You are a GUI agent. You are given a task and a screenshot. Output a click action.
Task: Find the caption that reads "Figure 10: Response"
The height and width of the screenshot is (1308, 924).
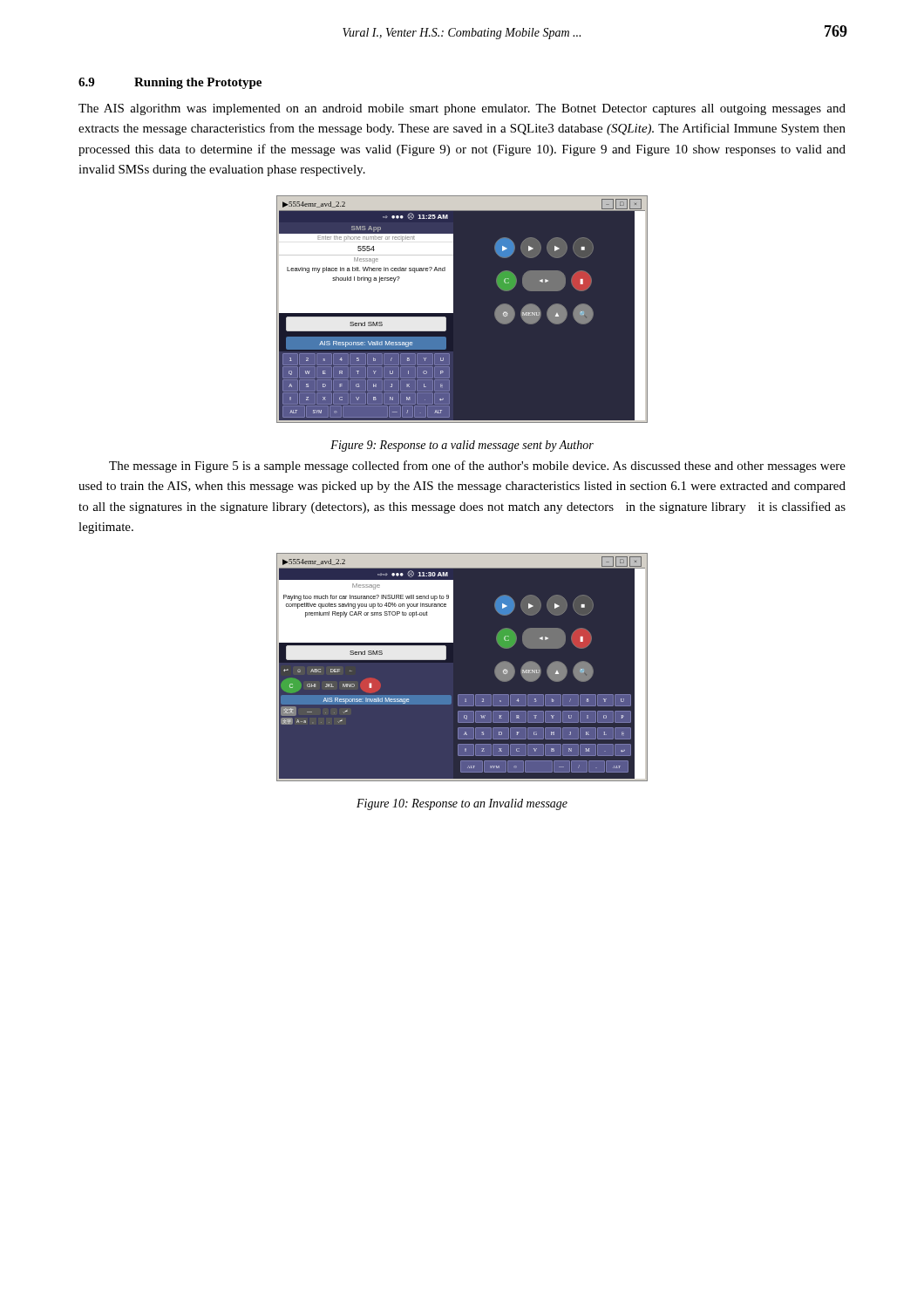462,804
